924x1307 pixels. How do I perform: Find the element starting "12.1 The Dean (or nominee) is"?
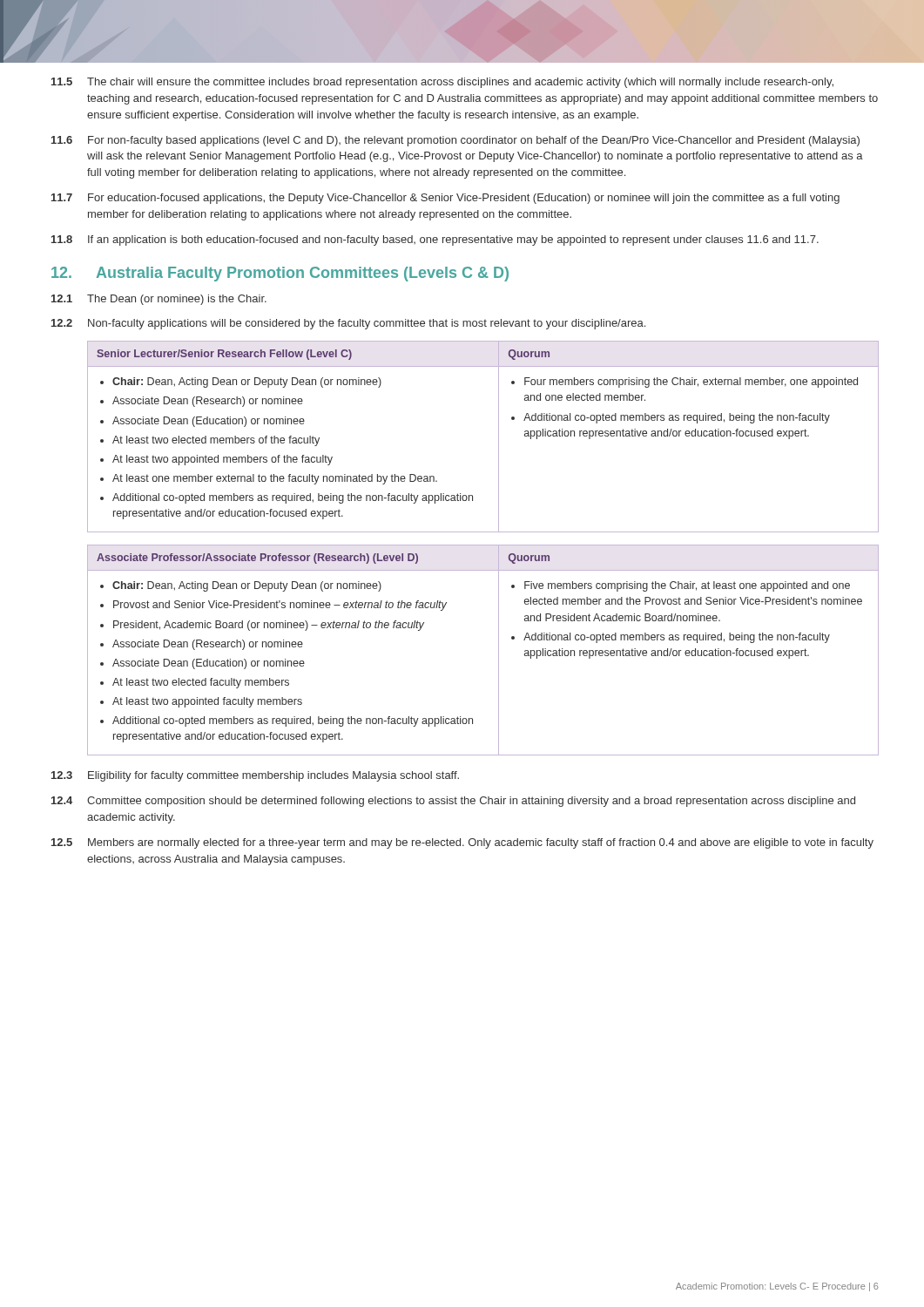159,300
